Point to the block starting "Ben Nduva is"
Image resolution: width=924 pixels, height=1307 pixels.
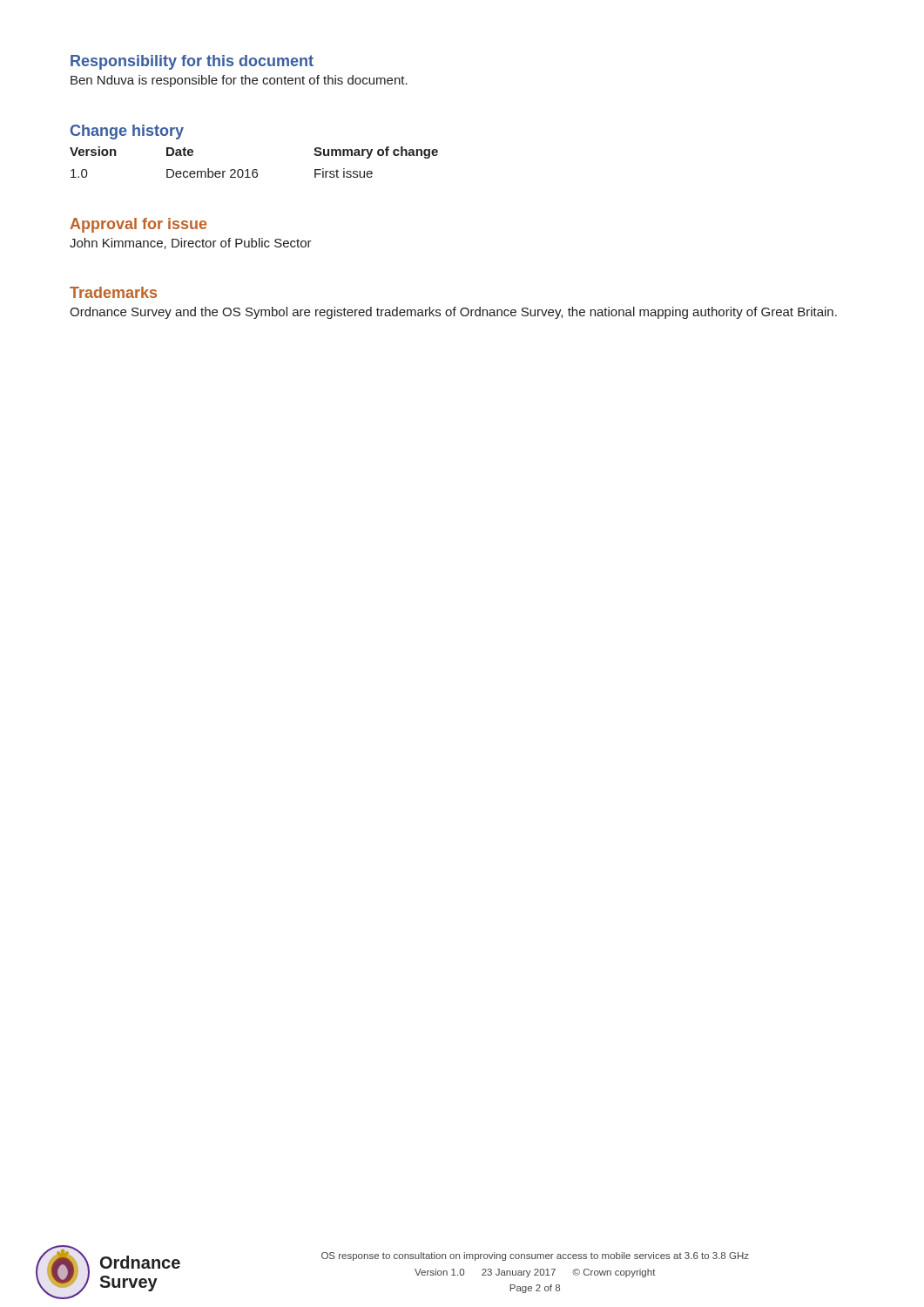tap(239, 80)
